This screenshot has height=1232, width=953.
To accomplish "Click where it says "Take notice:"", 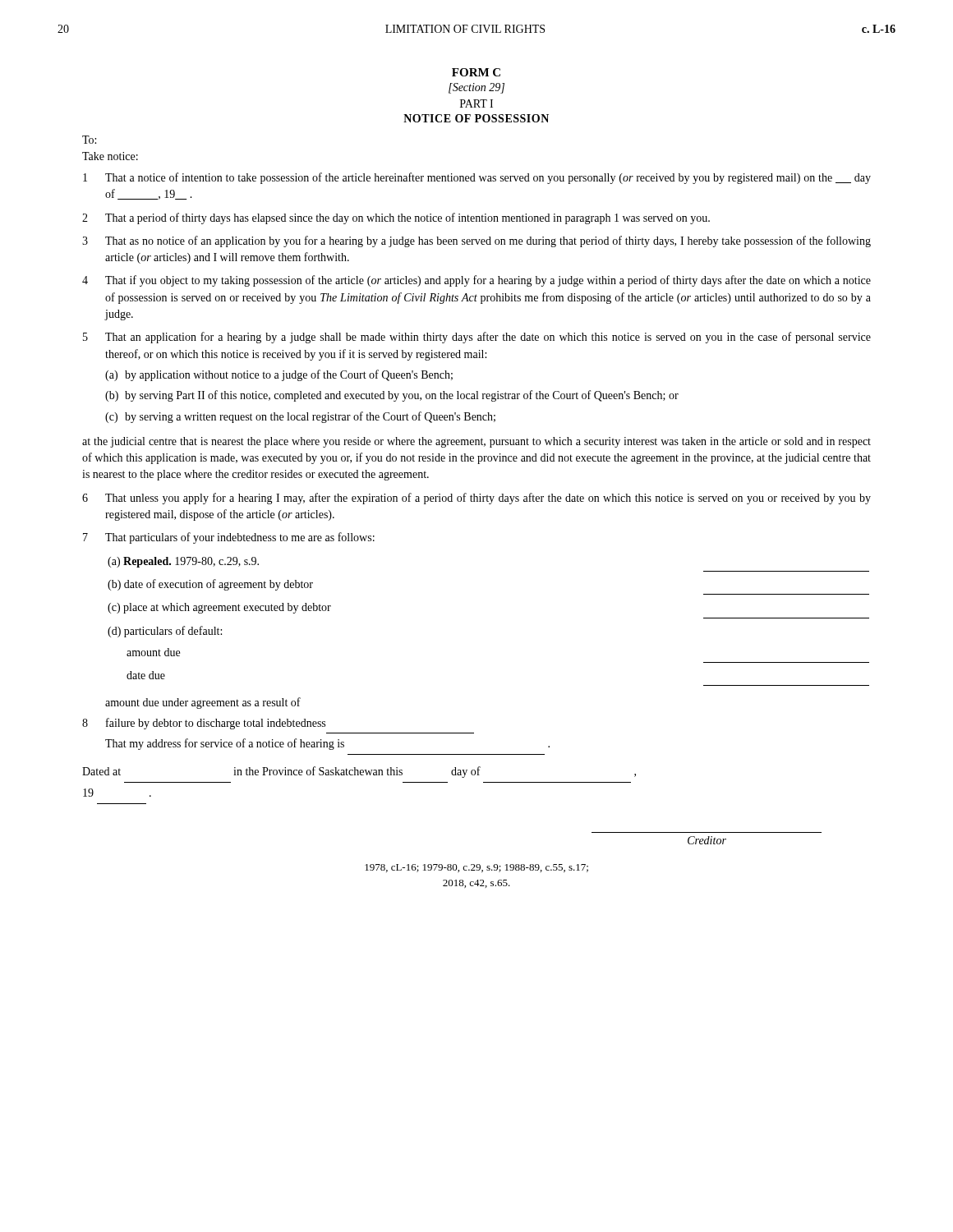I will click(x=110, y=156).
